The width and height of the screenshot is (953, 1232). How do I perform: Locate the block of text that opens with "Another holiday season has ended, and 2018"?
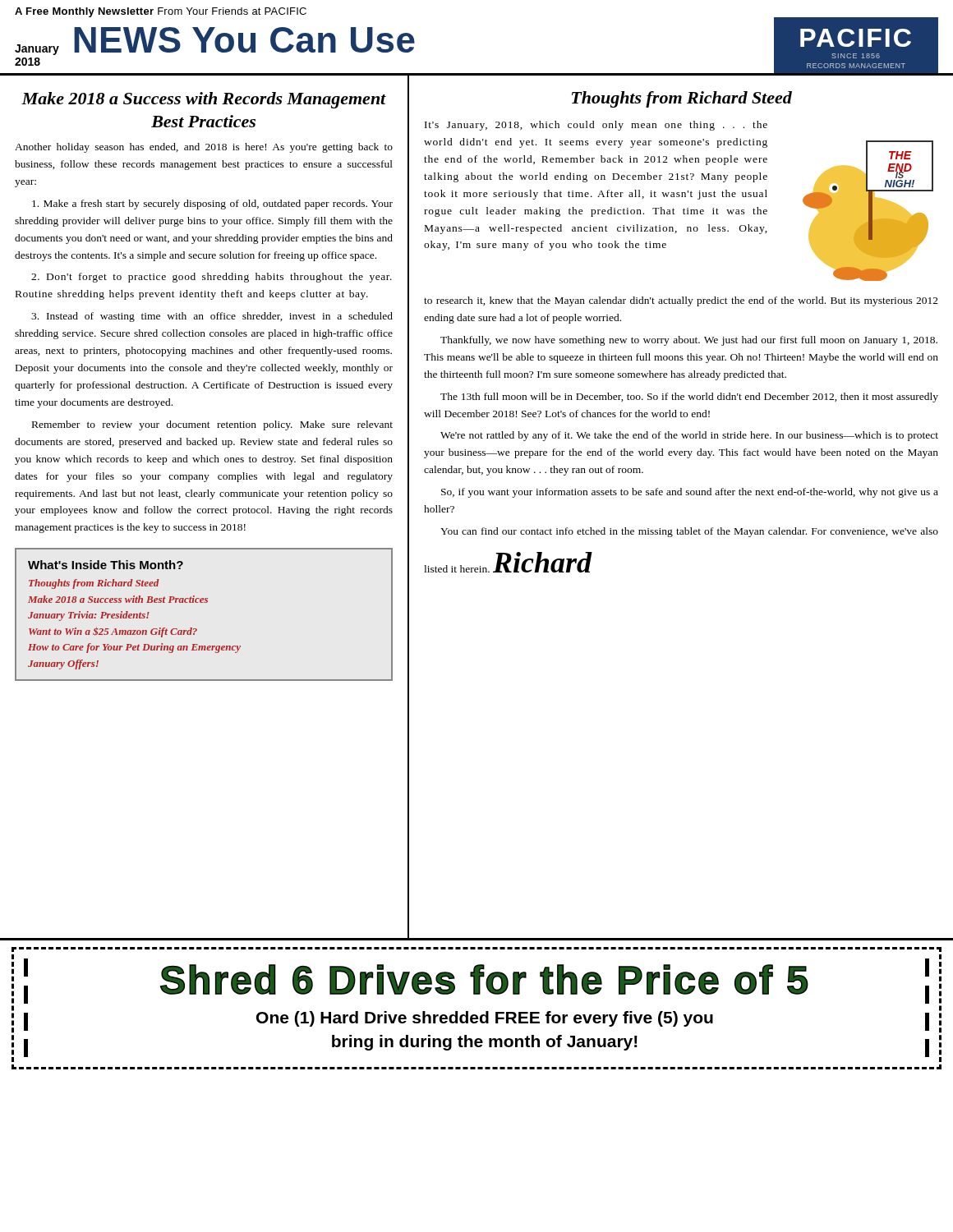204,164
